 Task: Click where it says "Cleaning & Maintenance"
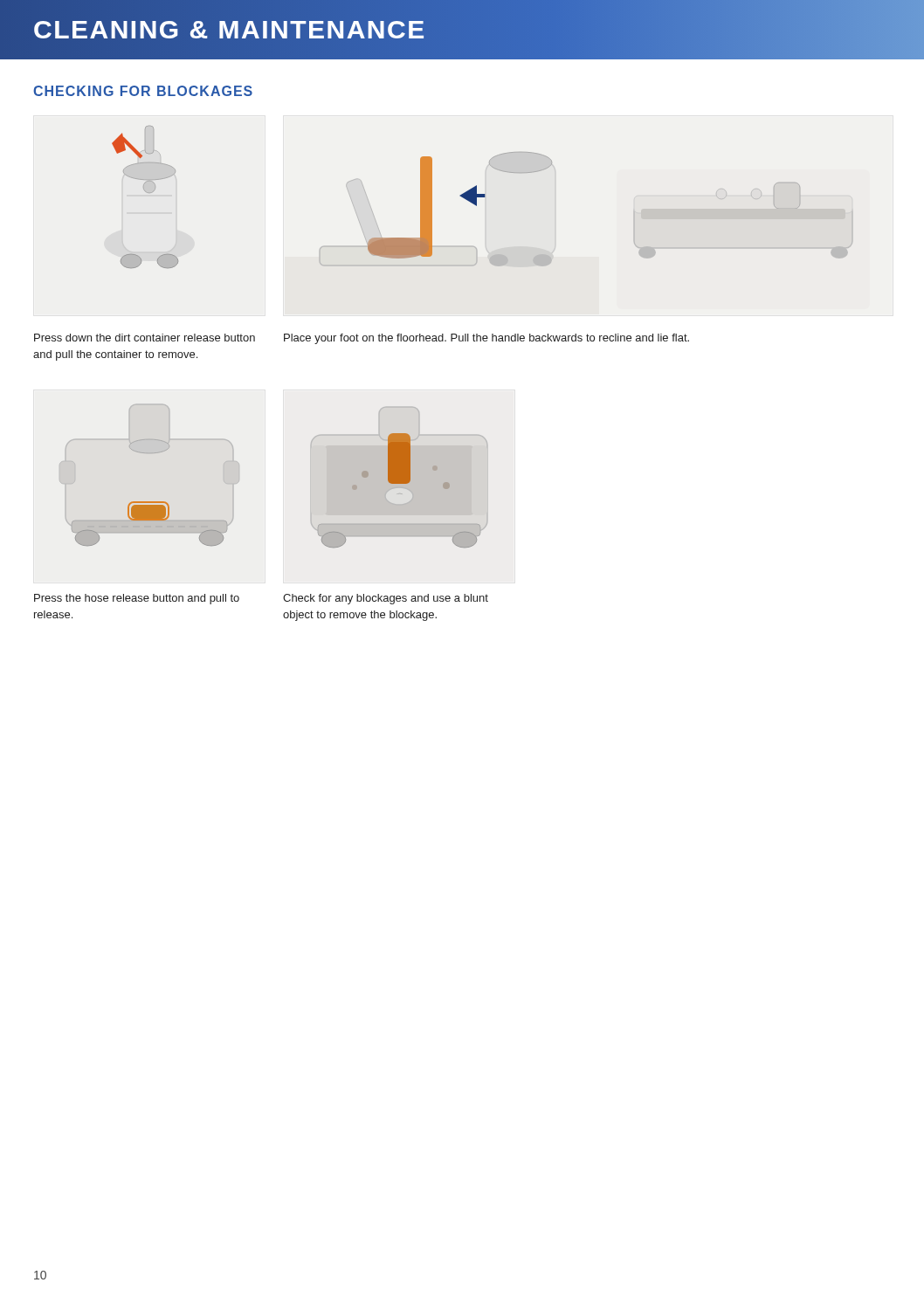tap(230, 30)
